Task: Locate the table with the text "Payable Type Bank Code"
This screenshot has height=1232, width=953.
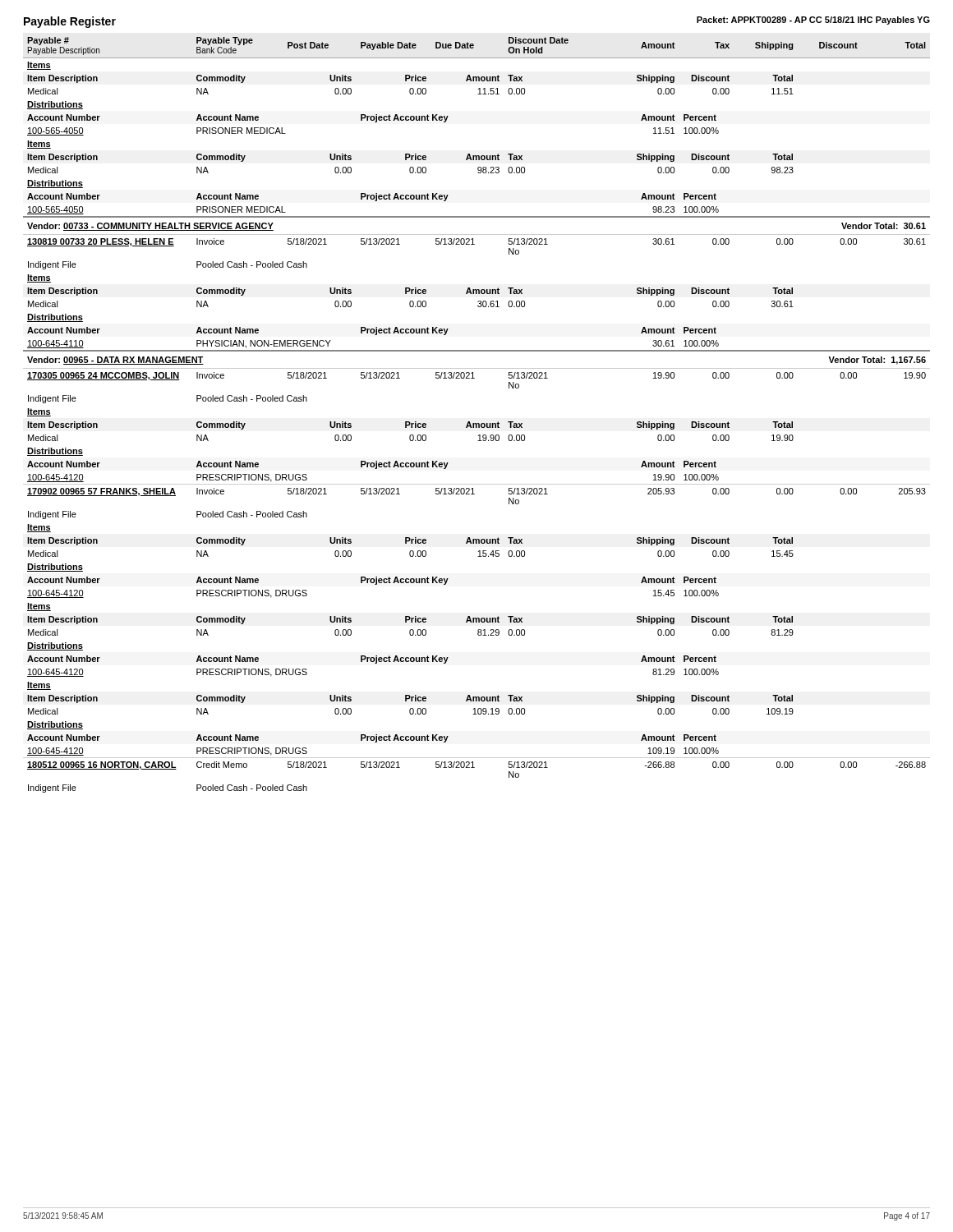Action: 476,414
